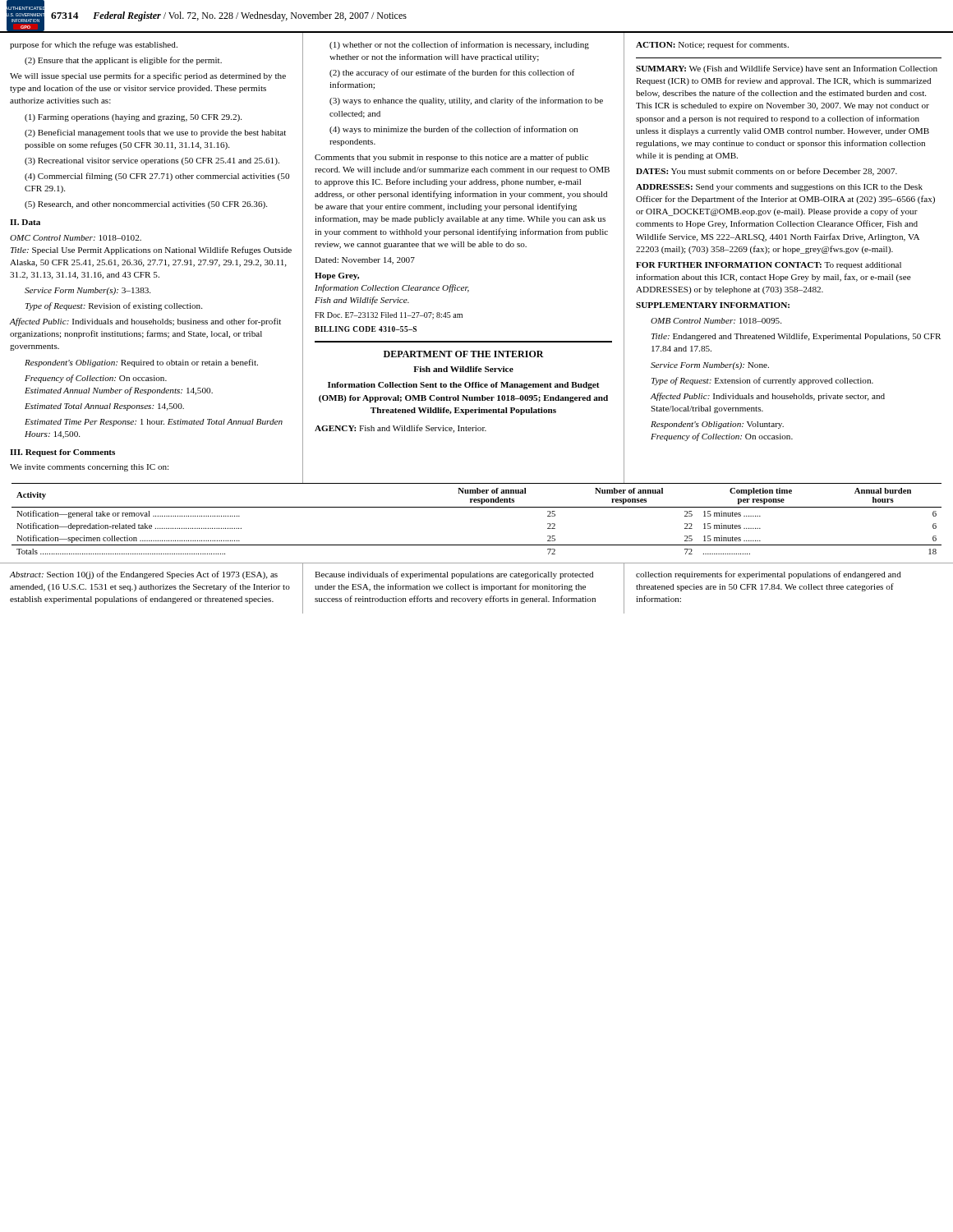The image size is (953, 1232).
Task: Find the table that mentions "15 minutes ........"
Action: tap(476, 520)
